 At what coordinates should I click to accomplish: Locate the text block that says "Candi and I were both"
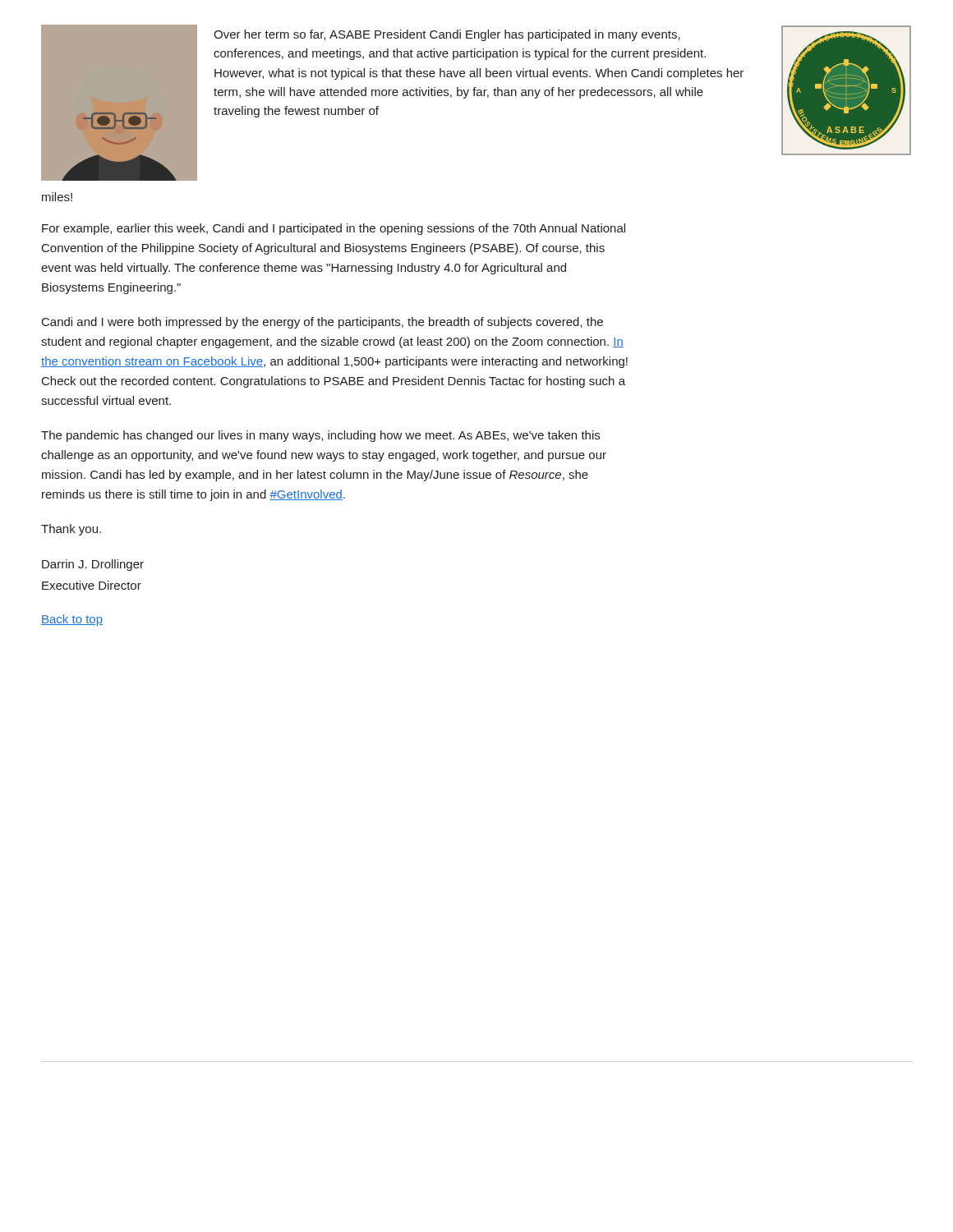335,361
